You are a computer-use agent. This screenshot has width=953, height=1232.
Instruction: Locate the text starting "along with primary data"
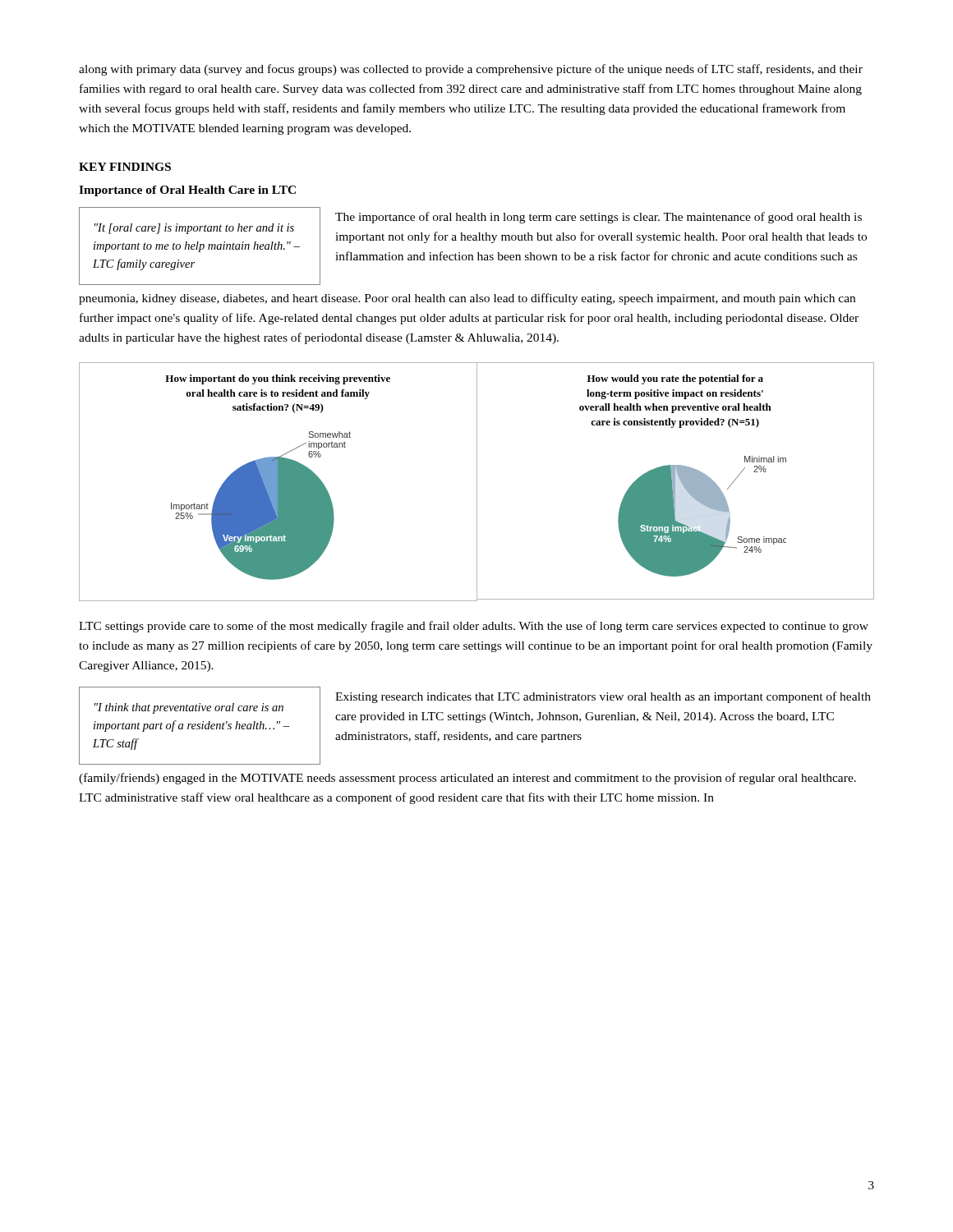point(471,98)
